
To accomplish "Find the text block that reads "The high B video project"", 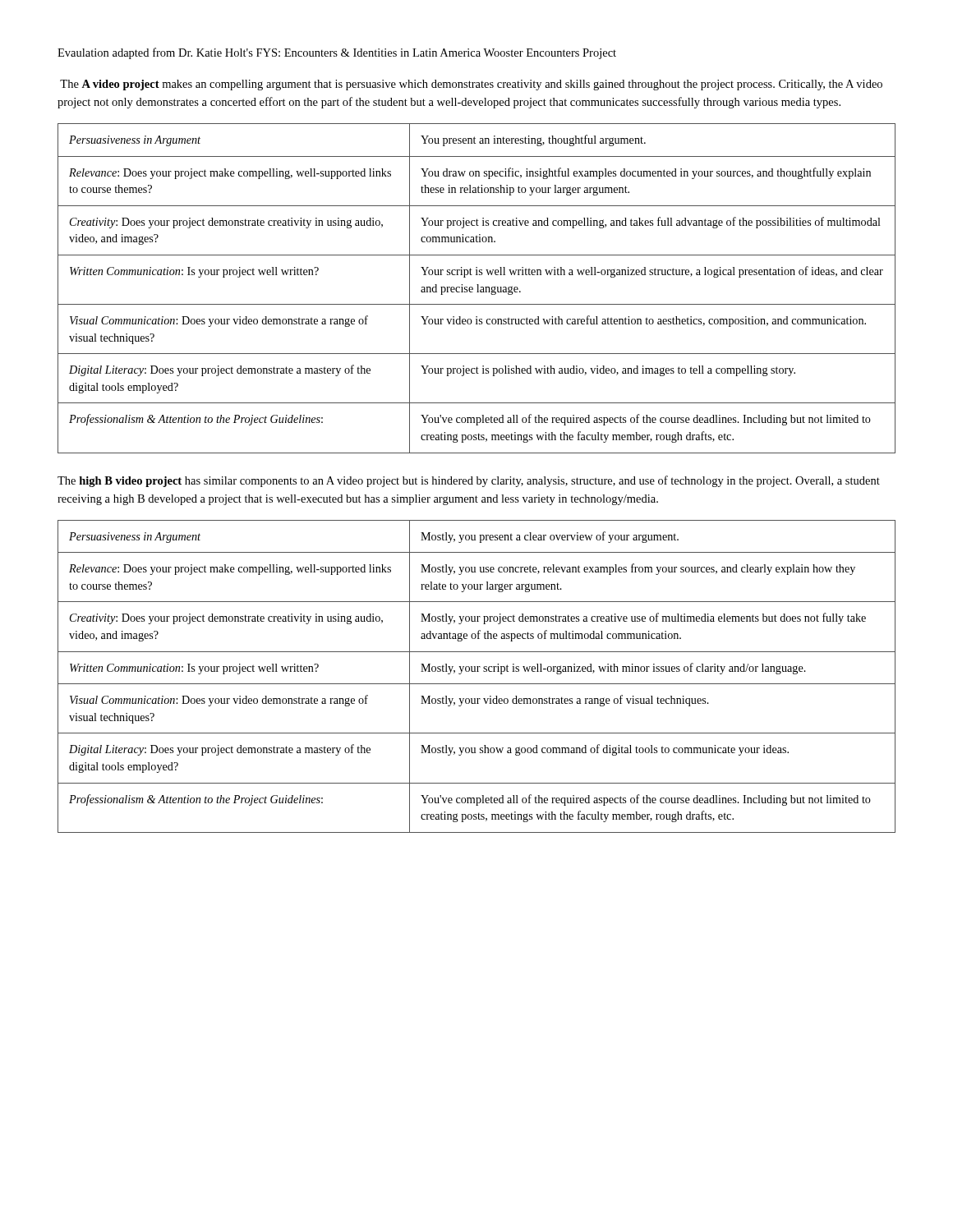I will (469, 489).
